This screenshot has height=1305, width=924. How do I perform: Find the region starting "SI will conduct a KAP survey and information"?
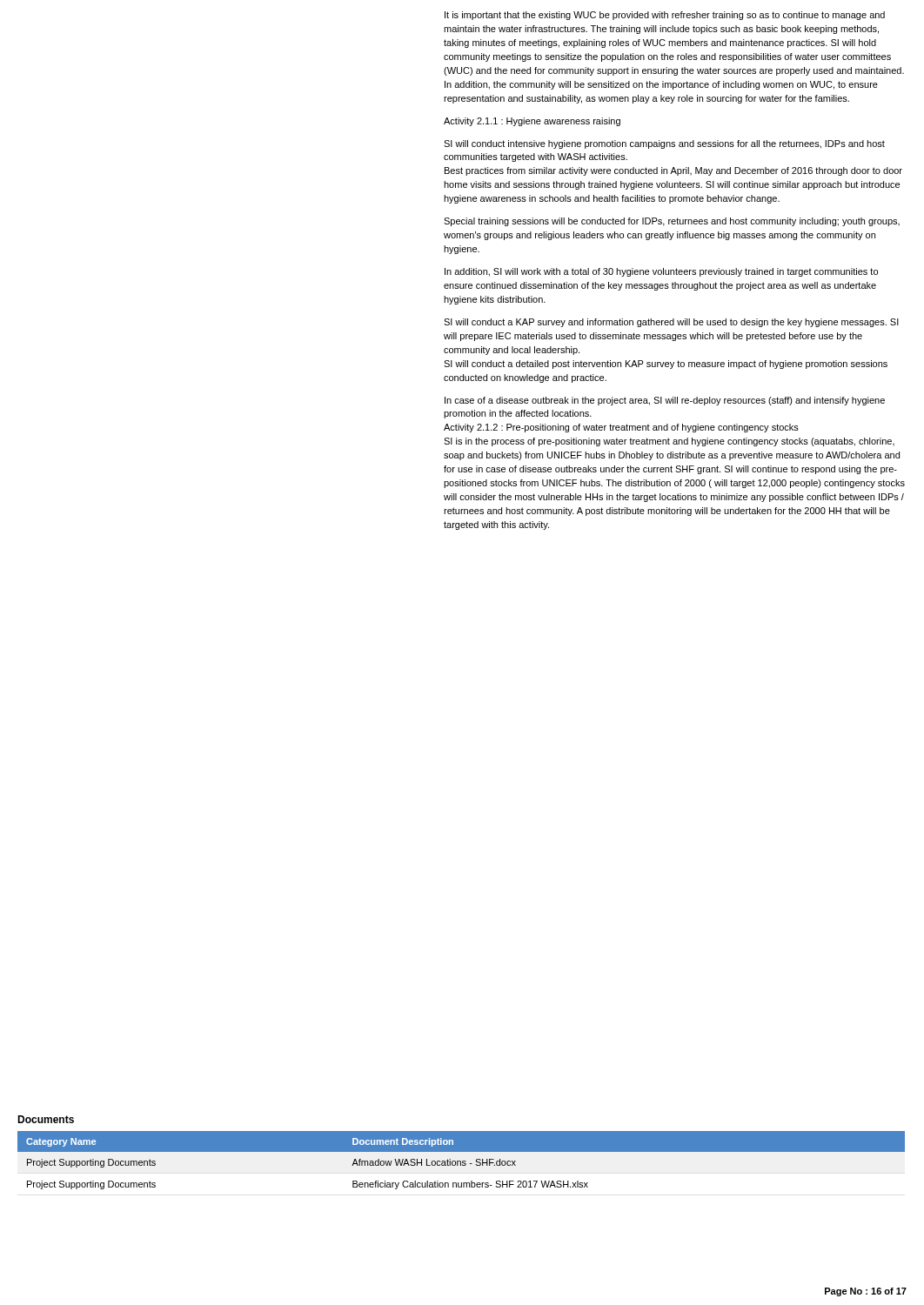671,349
